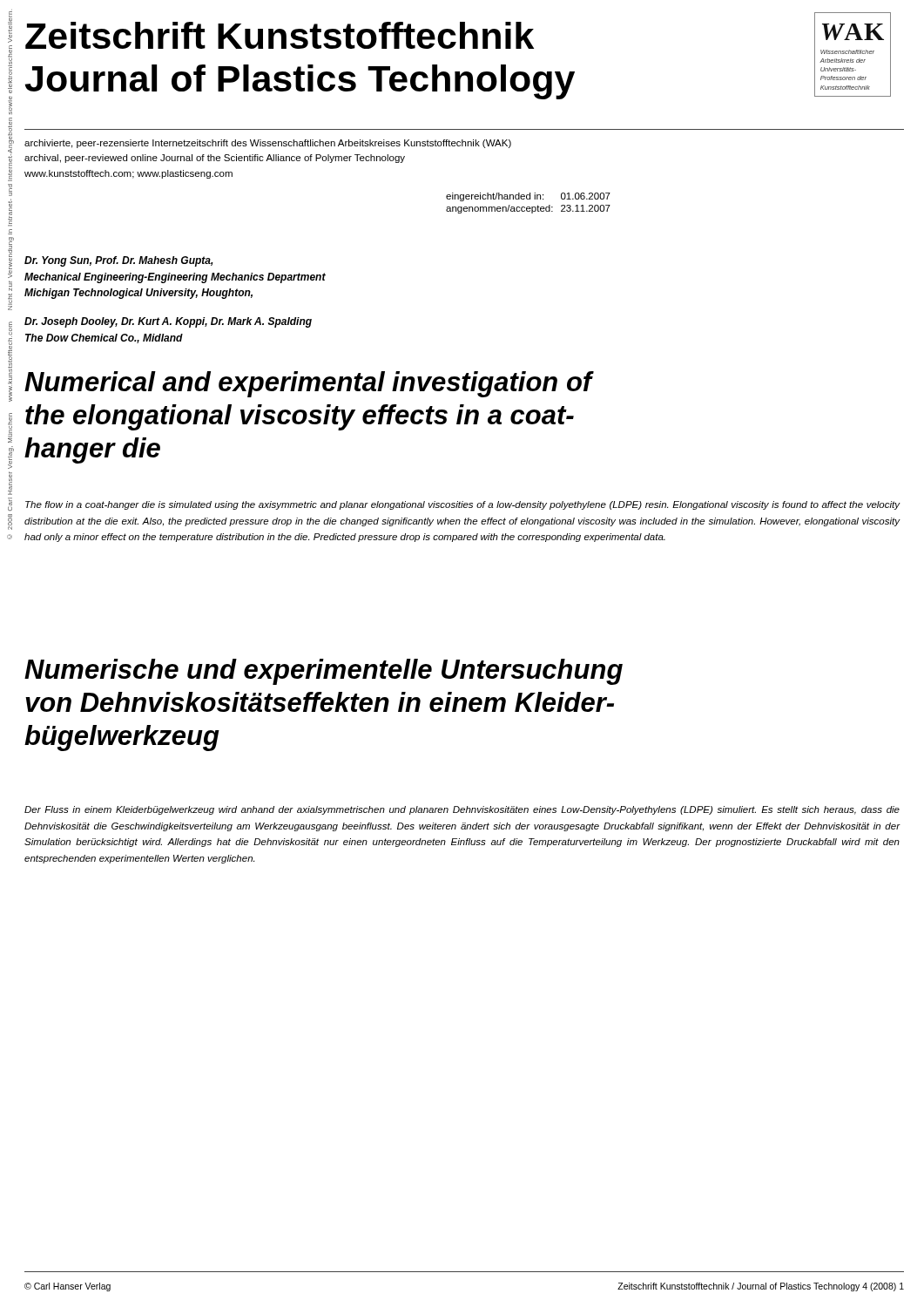Locate the region starting "Dr. Joseph Dooley, Dr."
This screenshot has height=1307, width=924.
pyautogui.click(x=168, y=330)
